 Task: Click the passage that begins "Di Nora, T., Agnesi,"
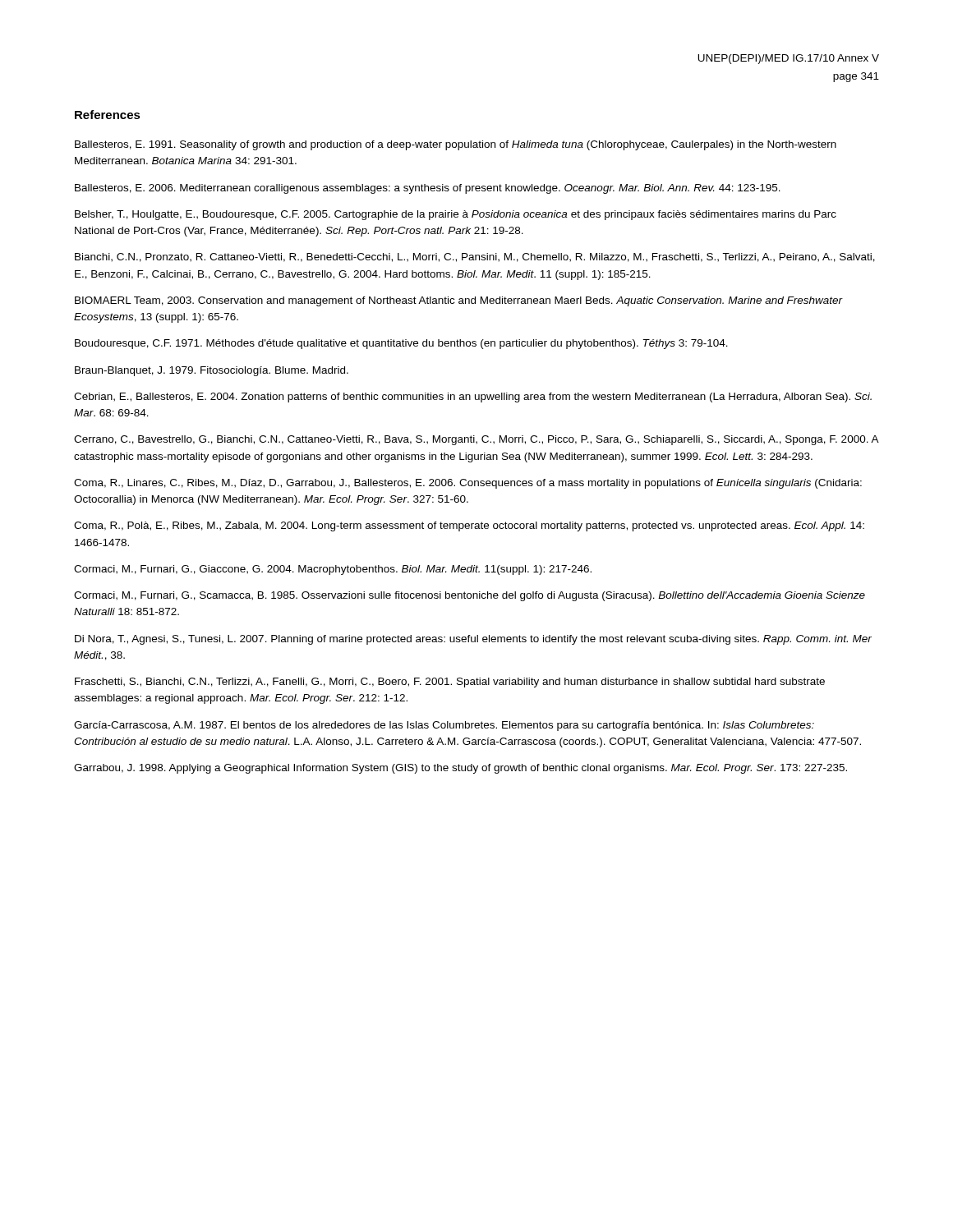click(x=473, y=647)
